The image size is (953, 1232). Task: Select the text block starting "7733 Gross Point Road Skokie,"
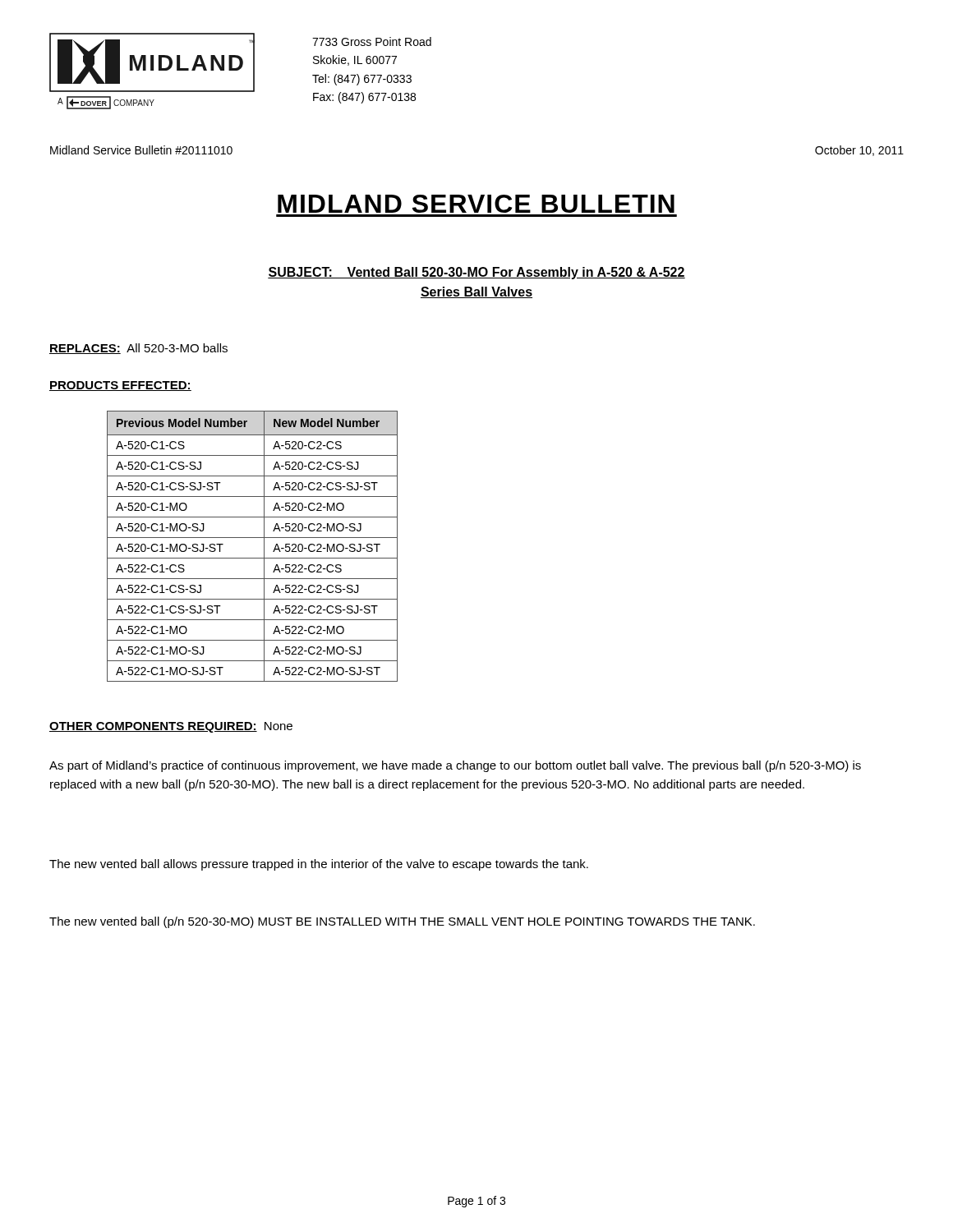tap(372, 69)
